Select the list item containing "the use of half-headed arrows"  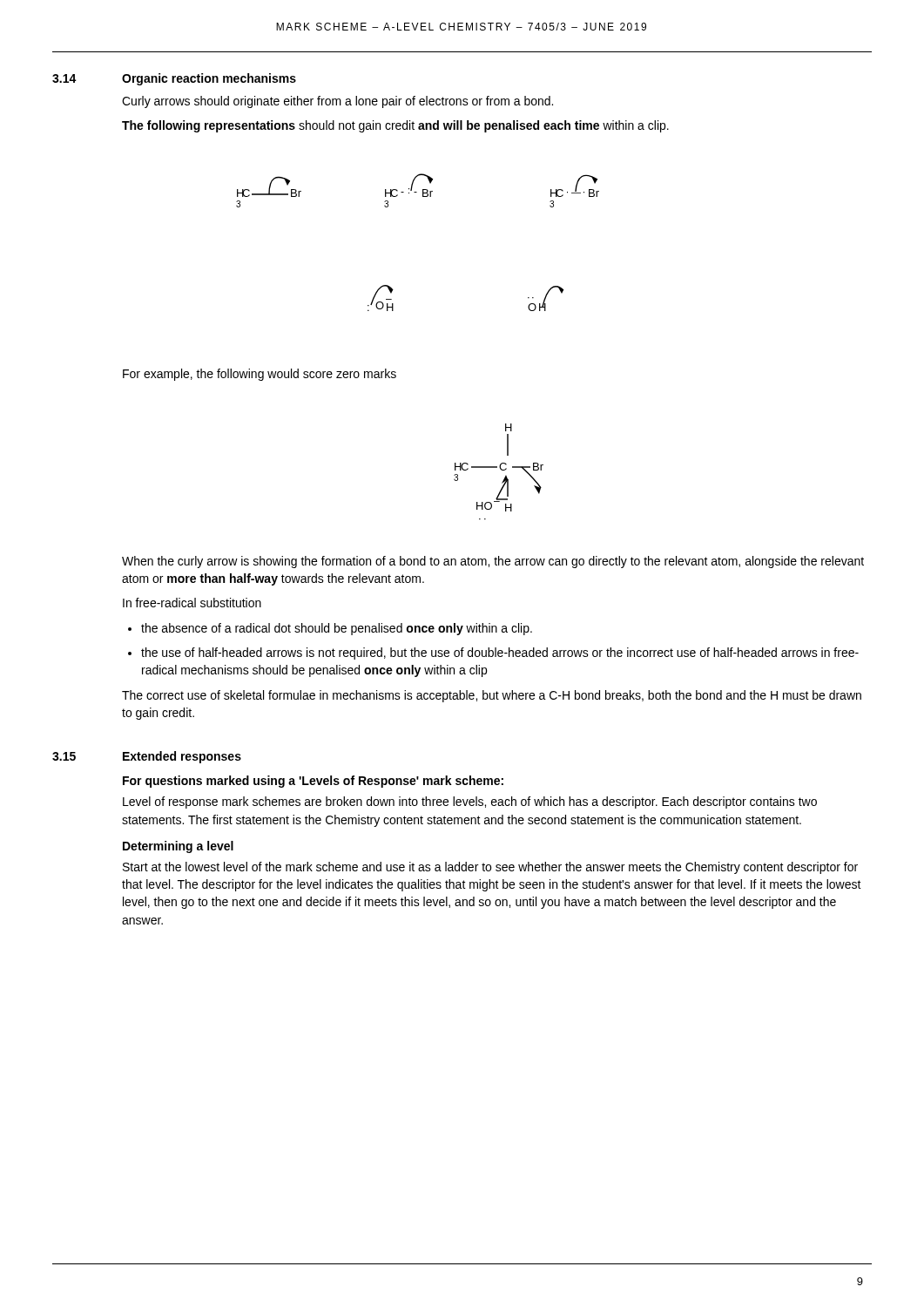click(500, 662)
